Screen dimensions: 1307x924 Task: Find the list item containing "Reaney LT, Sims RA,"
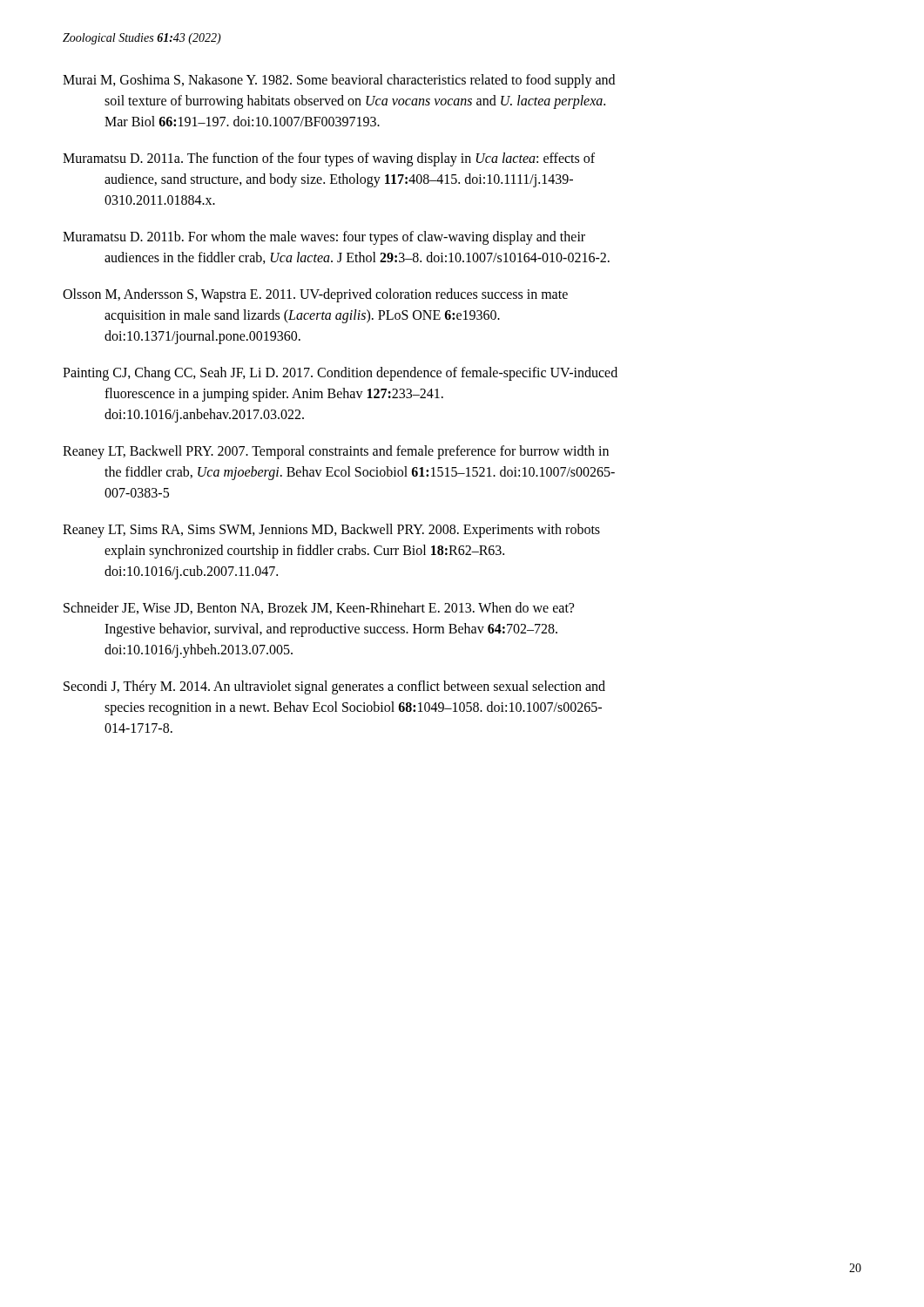pyautogui.click(x=462, y=552)
